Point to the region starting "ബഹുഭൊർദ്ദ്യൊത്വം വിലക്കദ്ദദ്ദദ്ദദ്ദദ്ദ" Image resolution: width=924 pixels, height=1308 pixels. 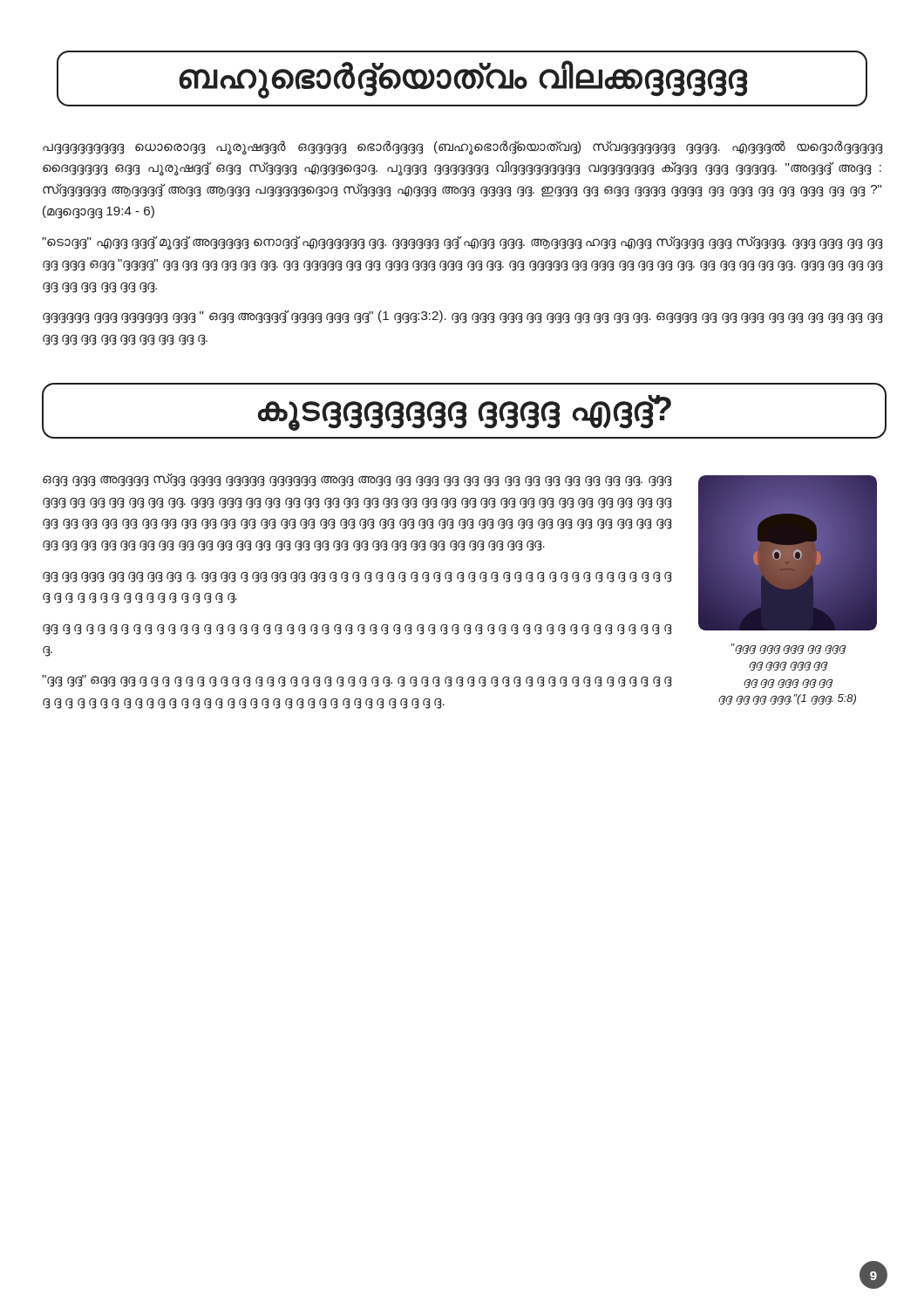coord(462,78)
